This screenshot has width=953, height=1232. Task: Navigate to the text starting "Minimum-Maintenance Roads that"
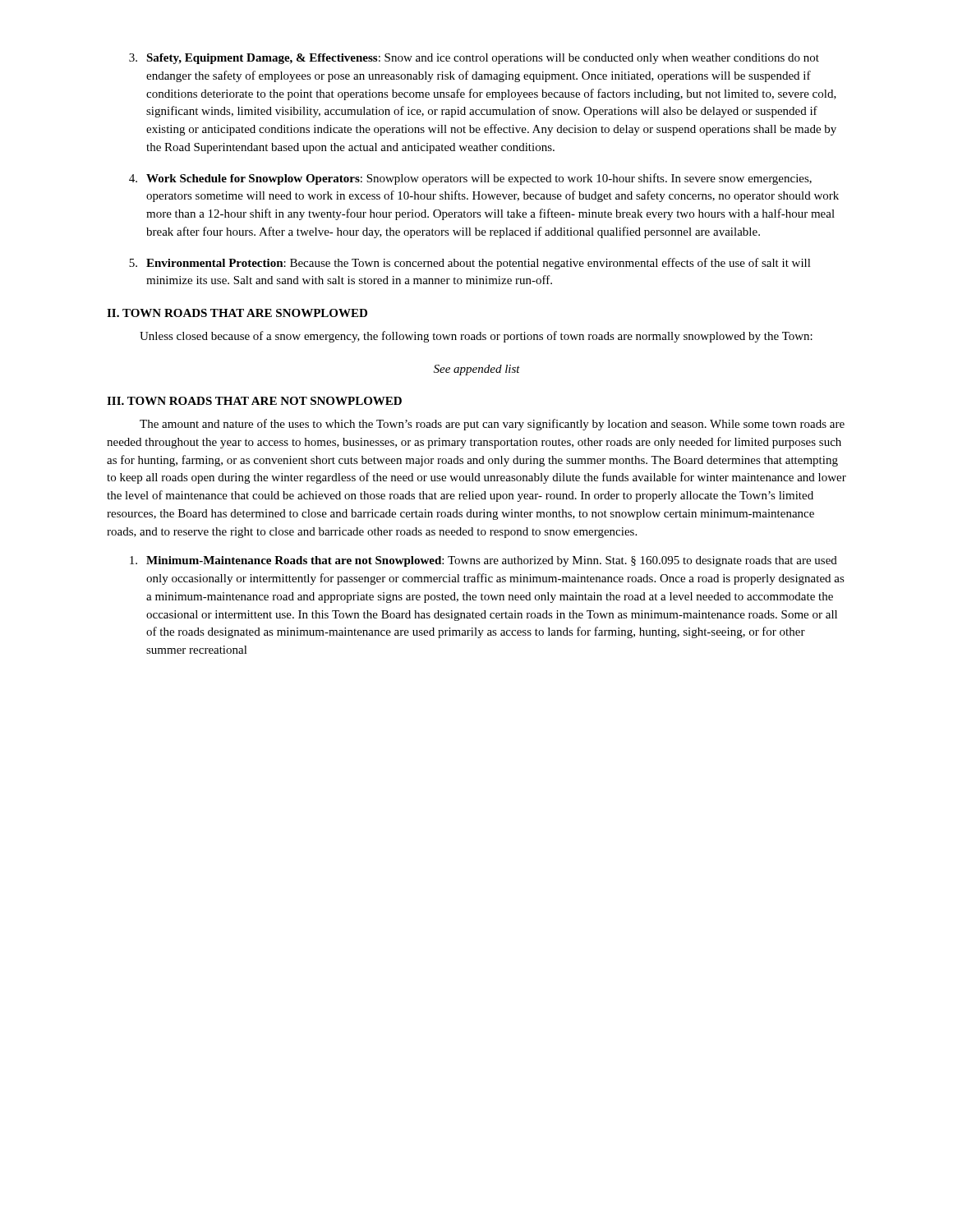pyautogui.click(x=476, y=606)
